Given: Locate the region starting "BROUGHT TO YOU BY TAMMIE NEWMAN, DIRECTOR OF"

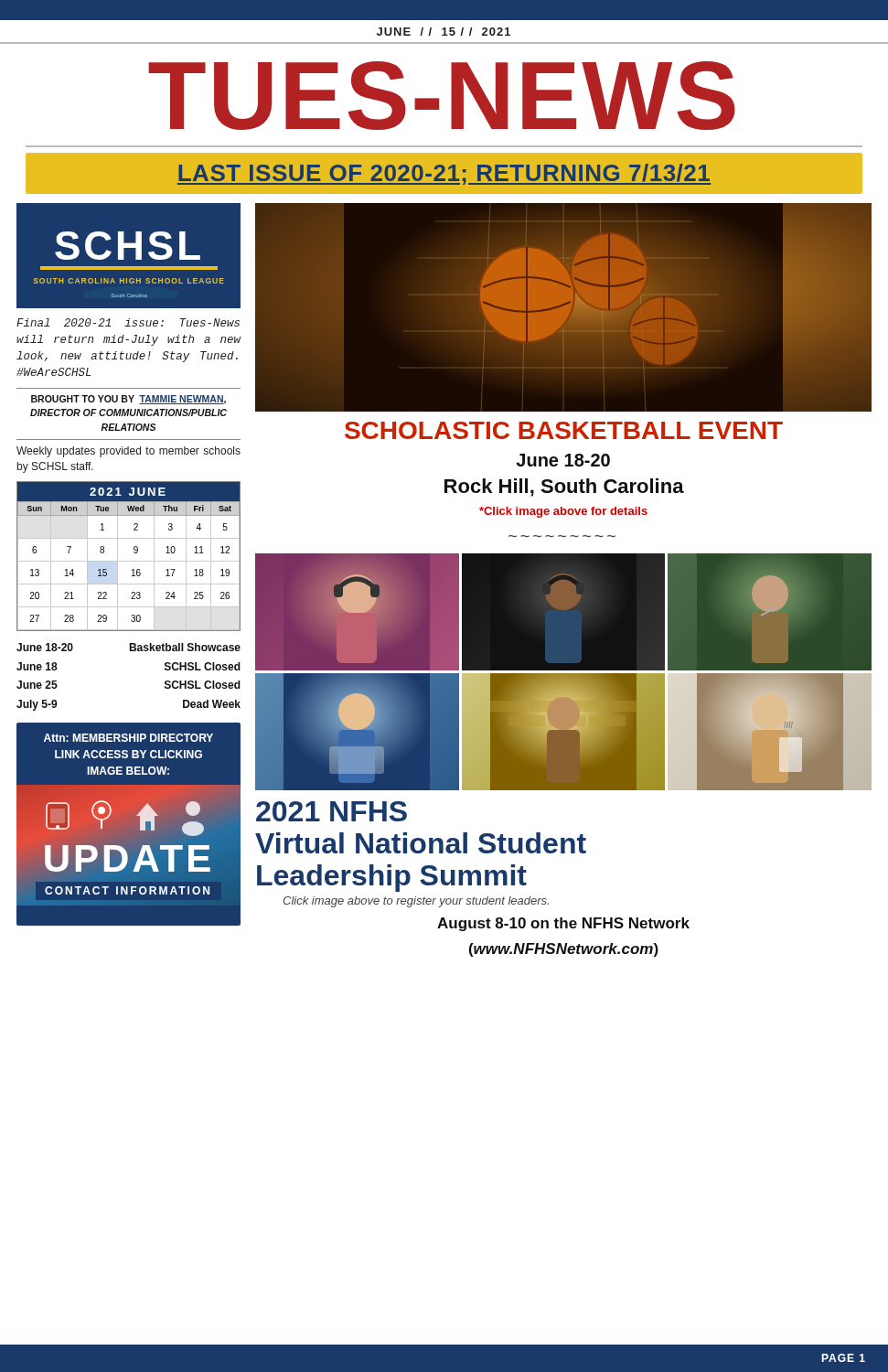Looking at the screenshot, I should point(128,413).
